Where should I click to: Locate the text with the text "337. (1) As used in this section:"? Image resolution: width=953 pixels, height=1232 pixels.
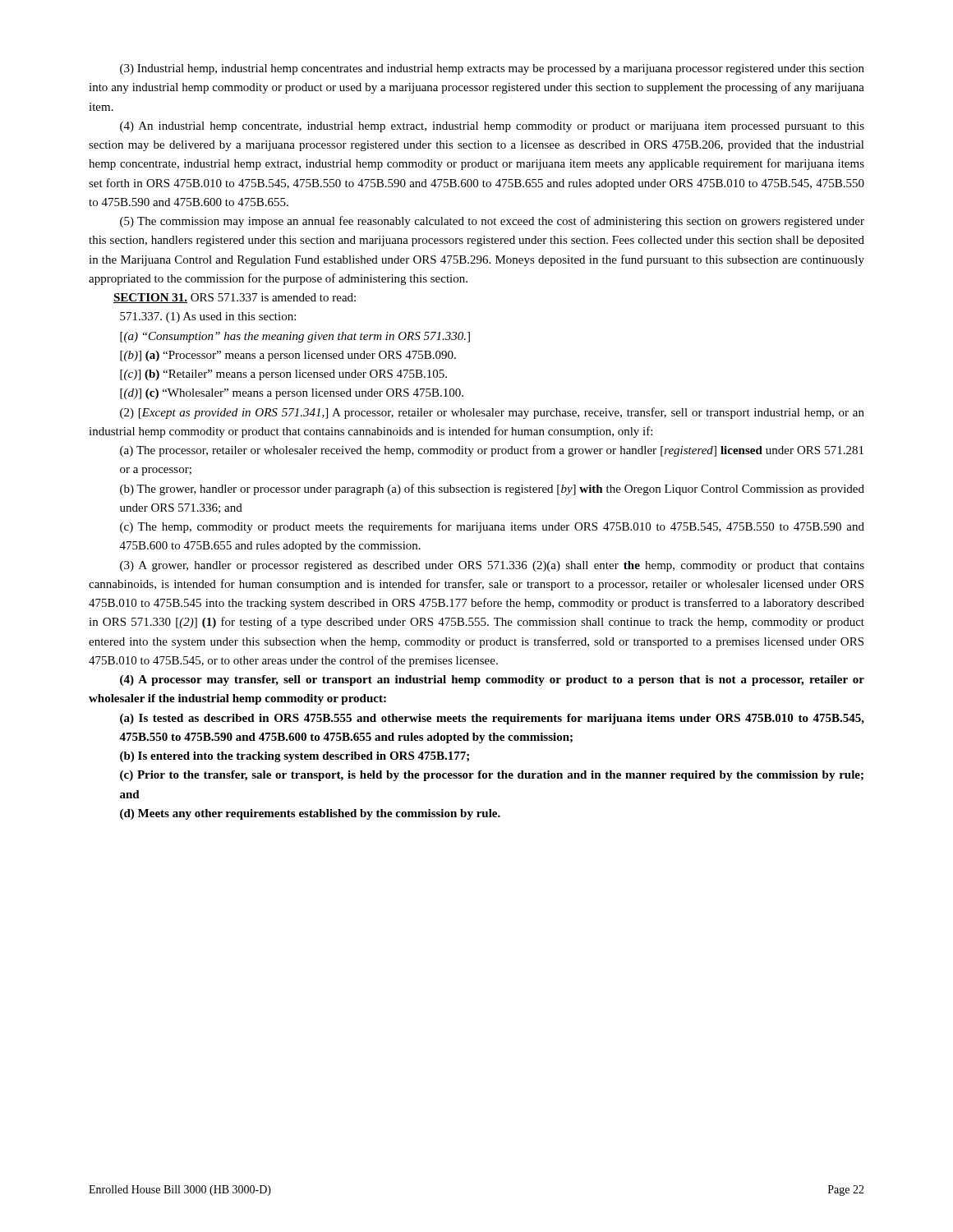pos(208,317)
